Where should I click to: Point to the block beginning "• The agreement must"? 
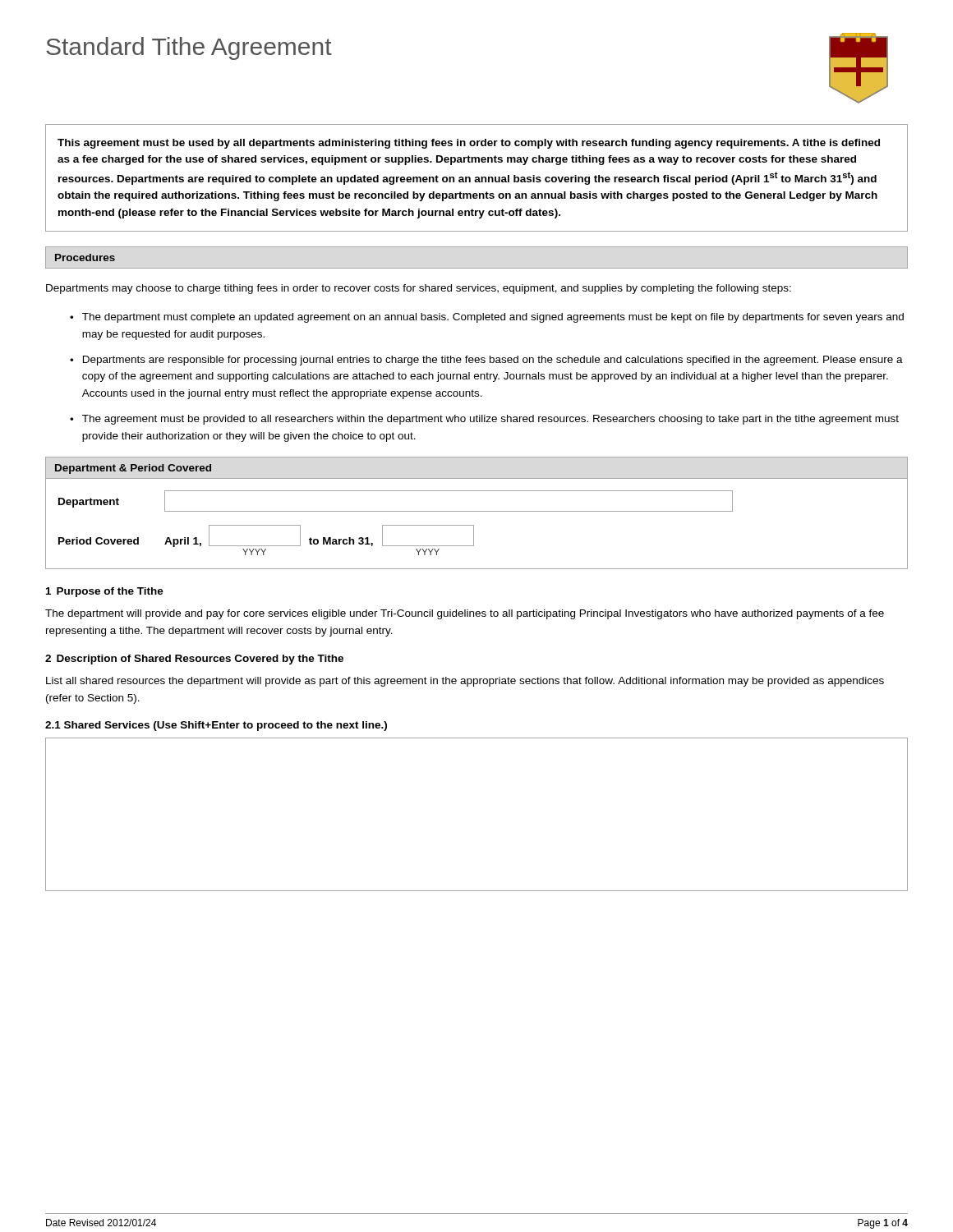pos(489,428)
